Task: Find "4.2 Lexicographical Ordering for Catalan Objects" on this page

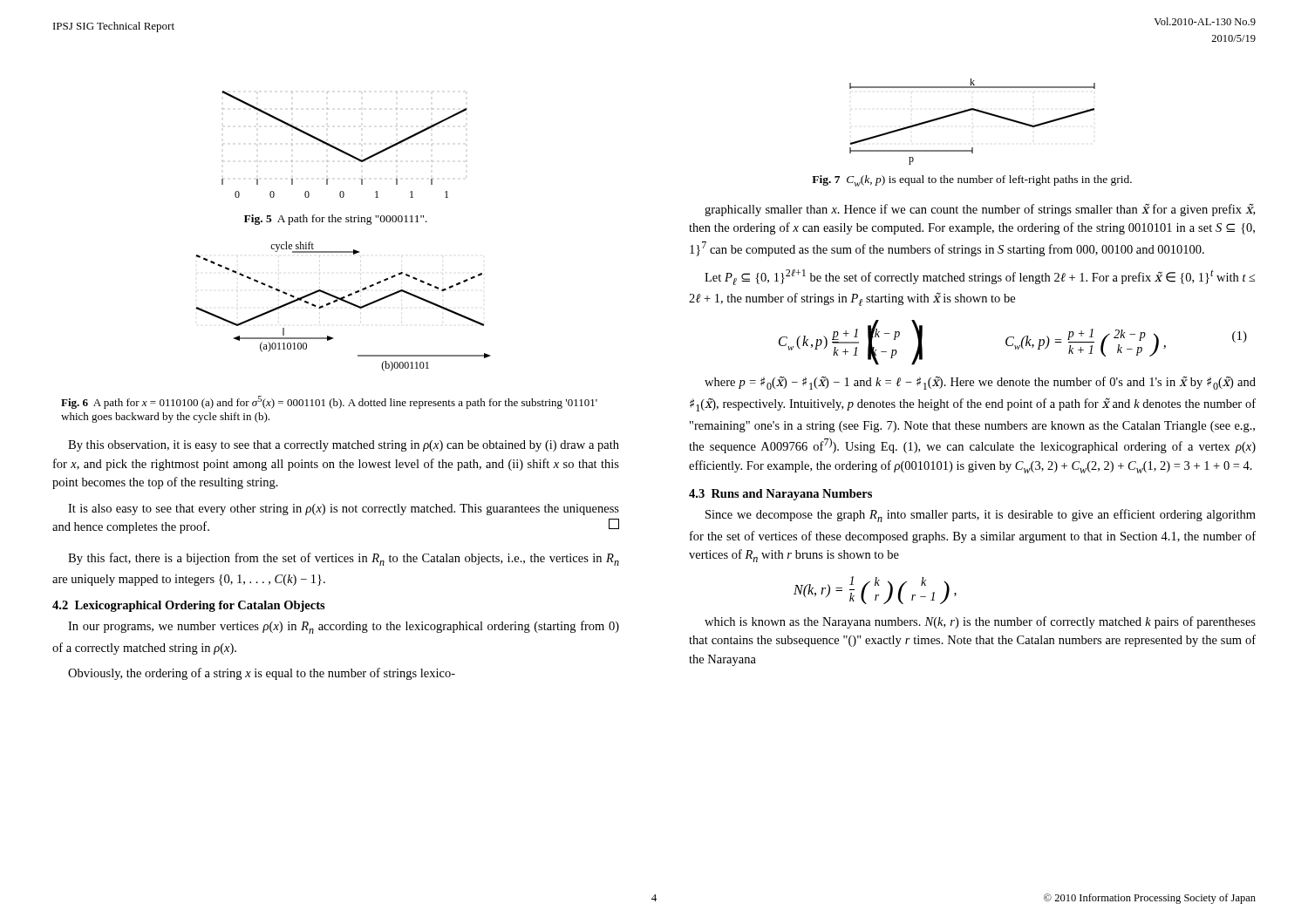Action: (189, 605)
